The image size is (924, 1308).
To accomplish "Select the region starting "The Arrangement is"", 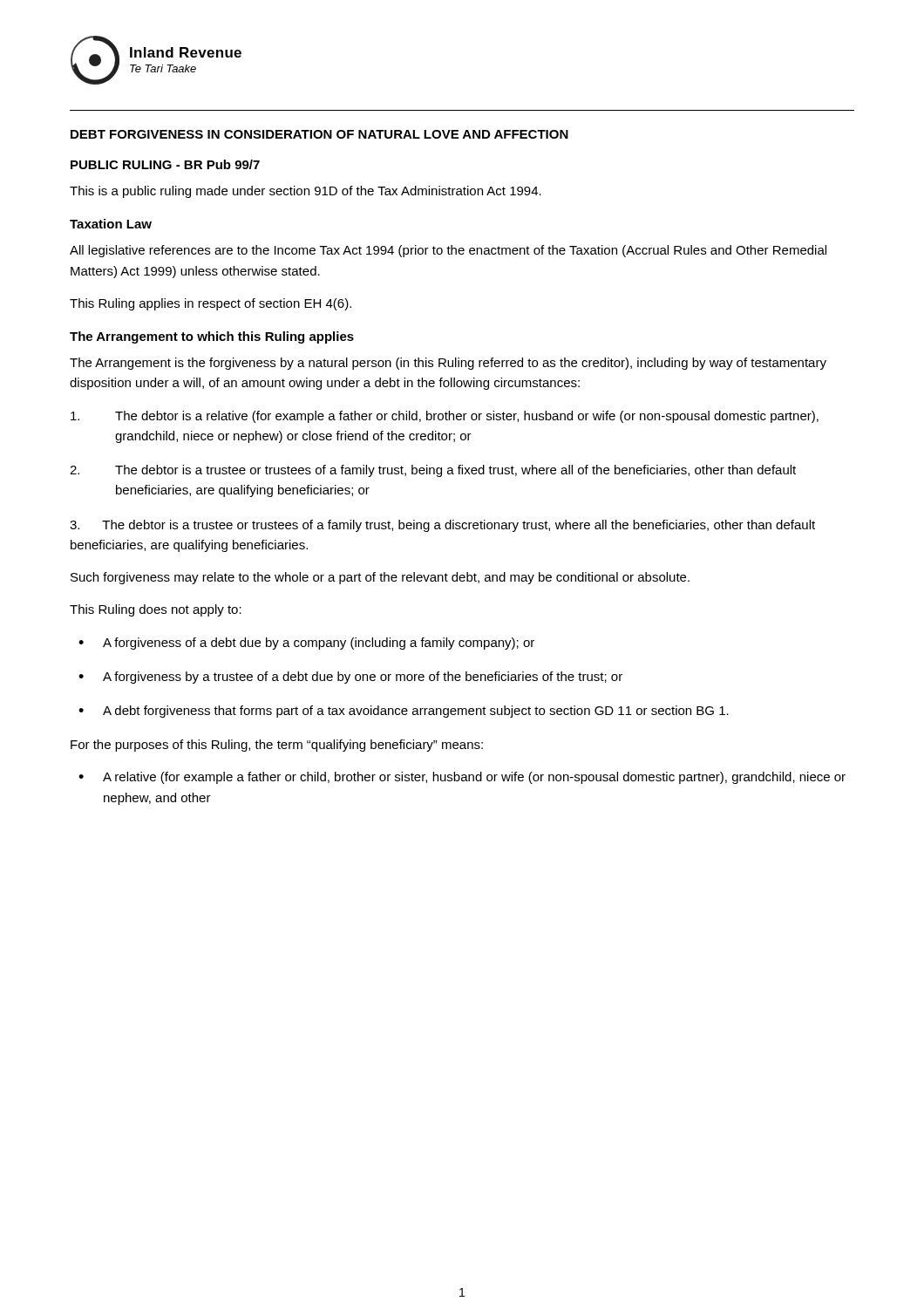I will (x=448, y=372).
